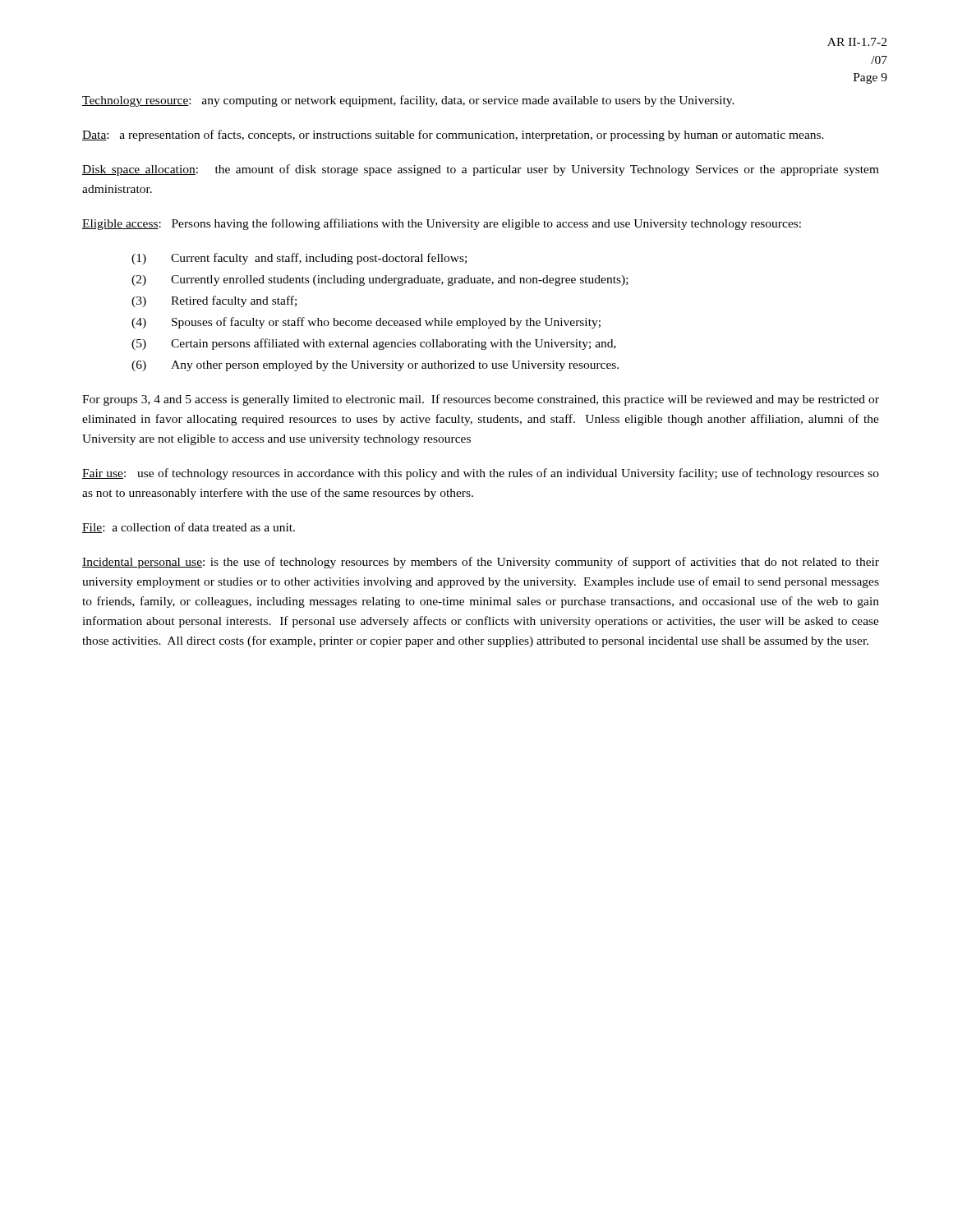Point to the block beginning "Fair use: use of technology resources in"
The image size is (953, 1232).
click(481, 483)
